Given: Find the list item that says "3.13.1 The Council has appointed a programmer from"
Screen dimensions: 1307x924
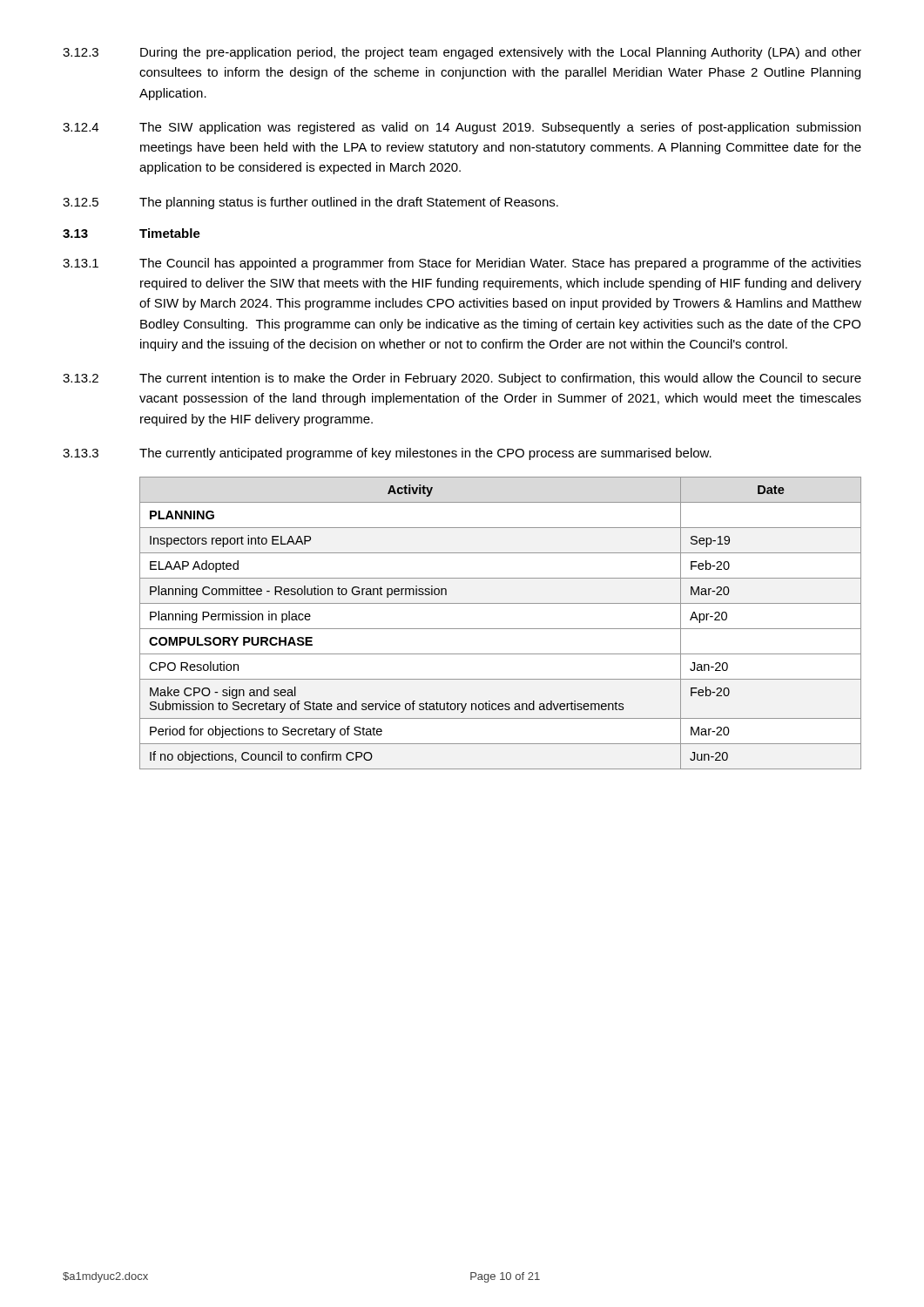Looking at the screenshot, I should tap(462, 303).
